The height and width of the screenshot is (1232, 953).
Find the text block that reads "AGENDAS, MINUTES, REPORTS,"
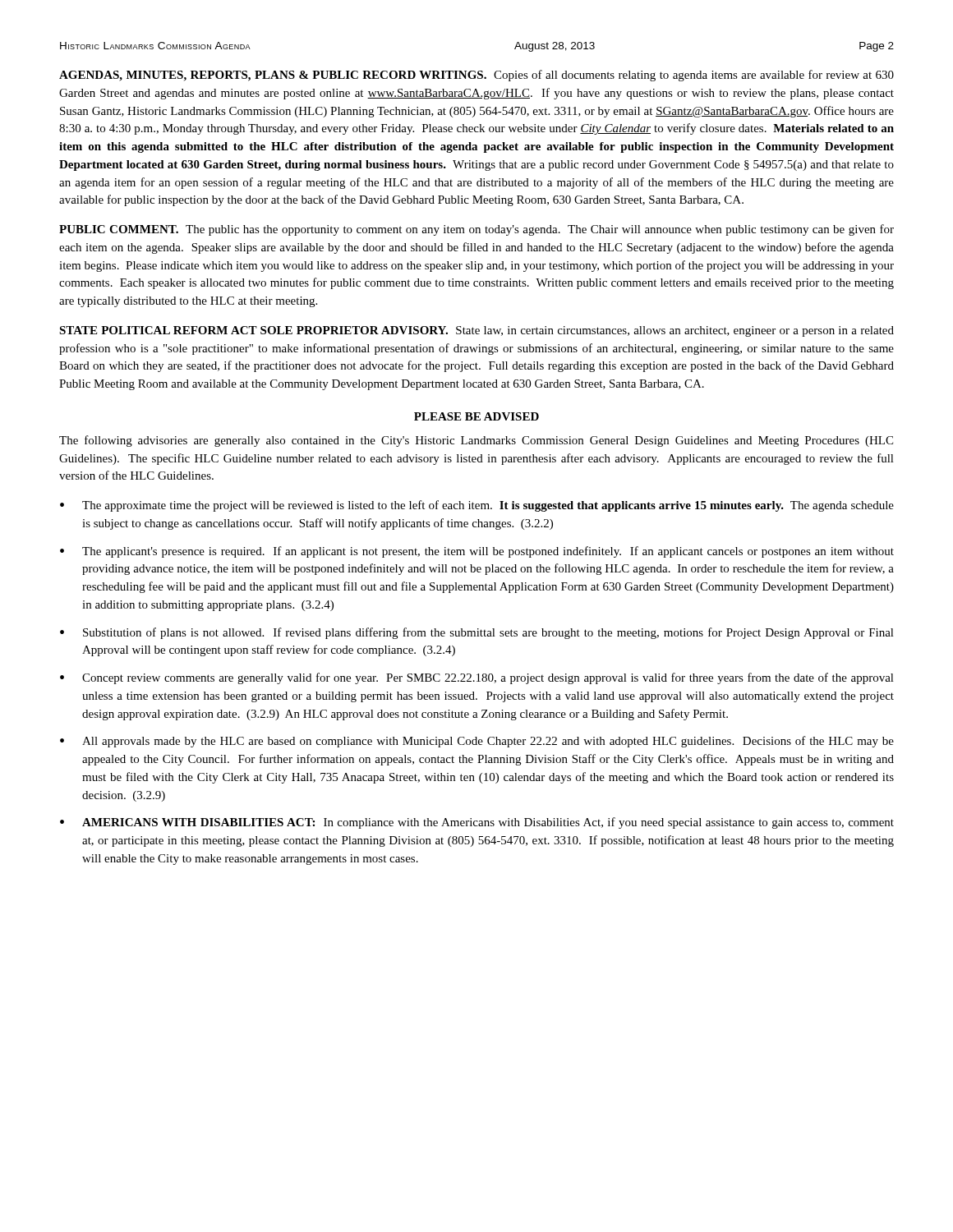[x=476, y=137]
